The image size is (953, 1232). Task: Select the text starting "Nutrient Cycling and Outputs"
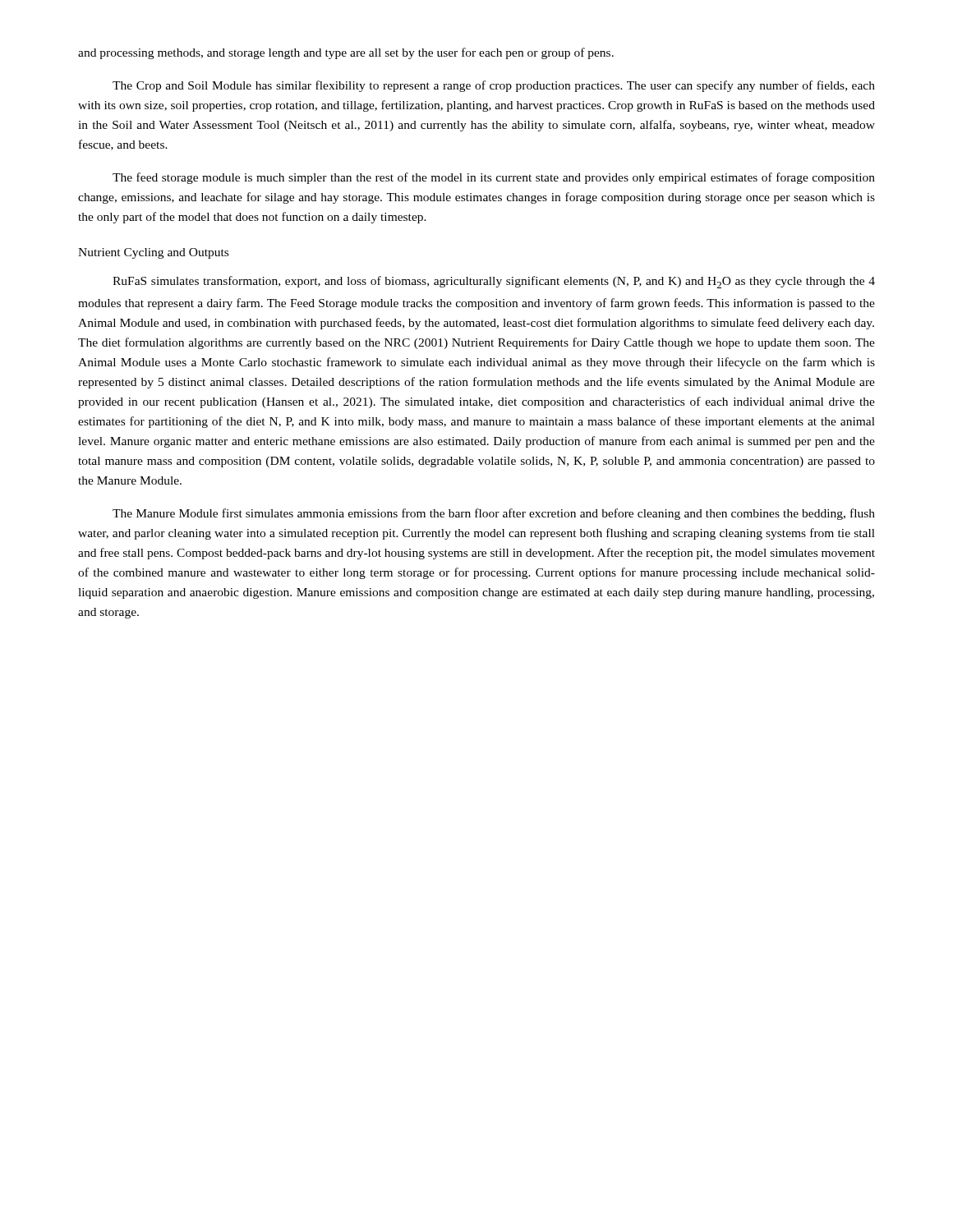(x=154, y=252)
